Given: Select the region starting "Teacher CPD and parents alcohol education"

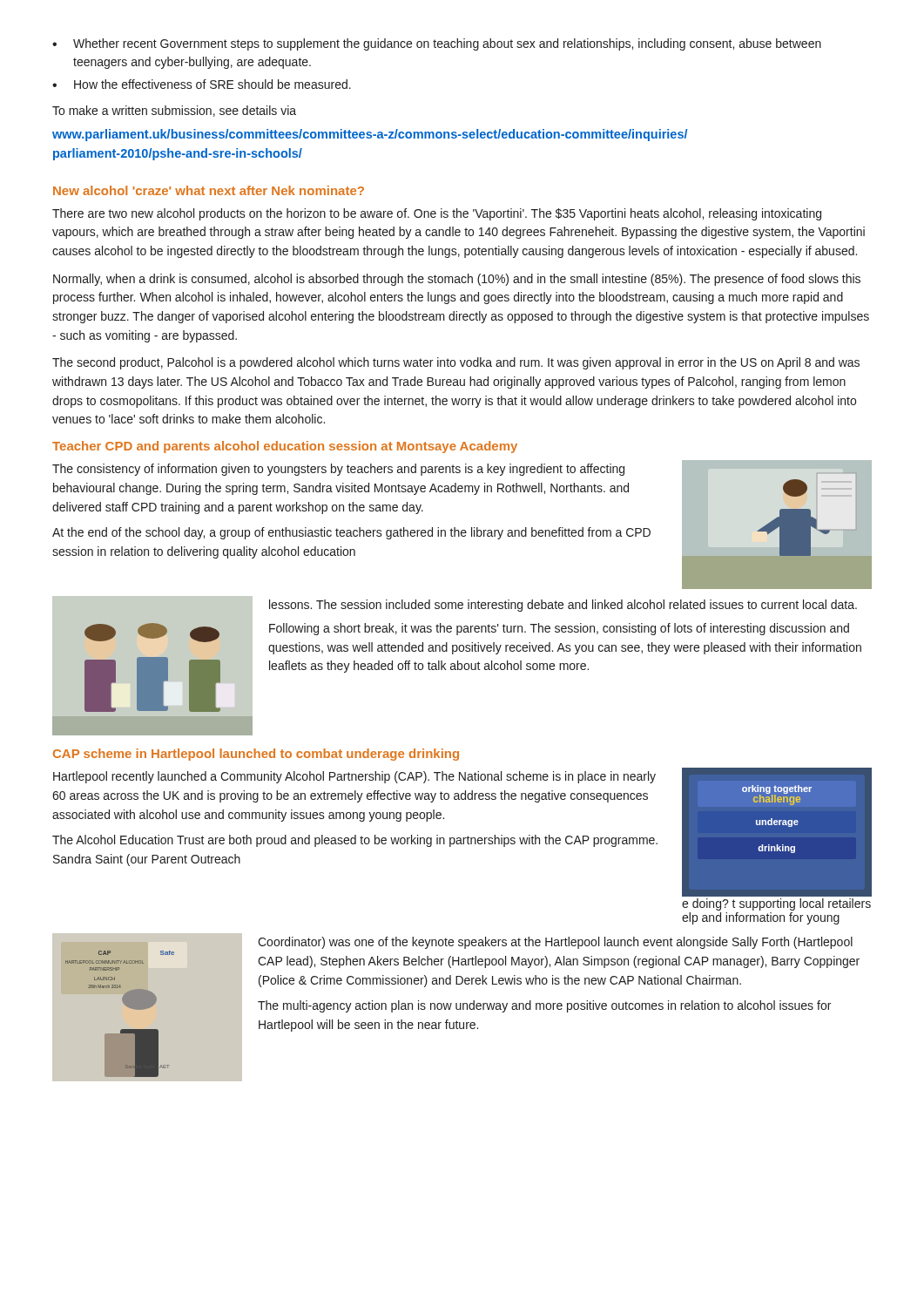Looking at the screenshot, I should (285, 446).
